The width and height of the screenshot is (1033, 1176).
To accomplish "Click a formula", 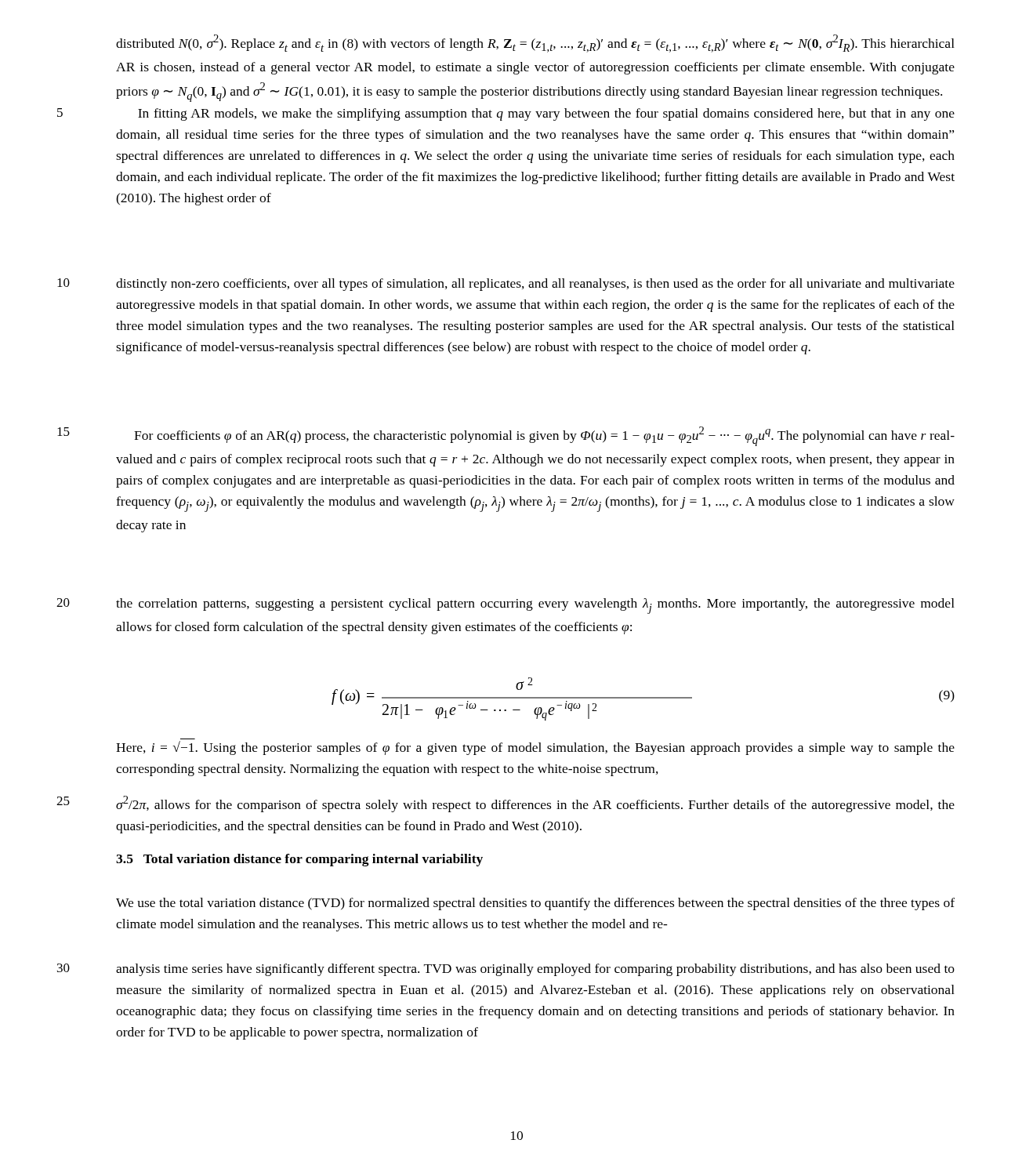I will click(x=535, y=695).
